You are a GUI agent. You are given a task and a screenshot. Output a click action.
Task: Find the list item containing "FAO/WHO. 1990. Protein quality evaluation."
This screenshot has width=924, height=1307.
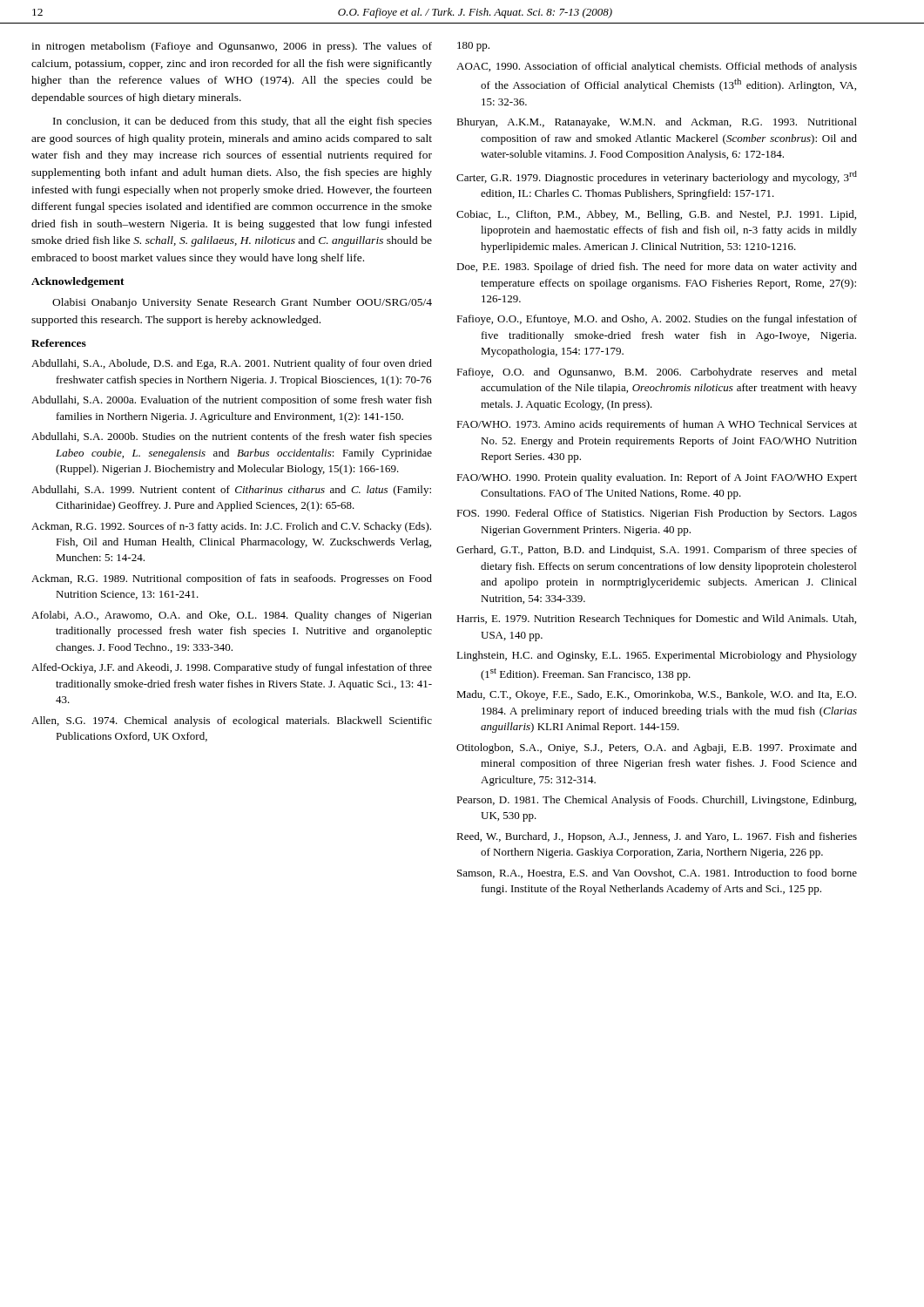coord(657,485)
